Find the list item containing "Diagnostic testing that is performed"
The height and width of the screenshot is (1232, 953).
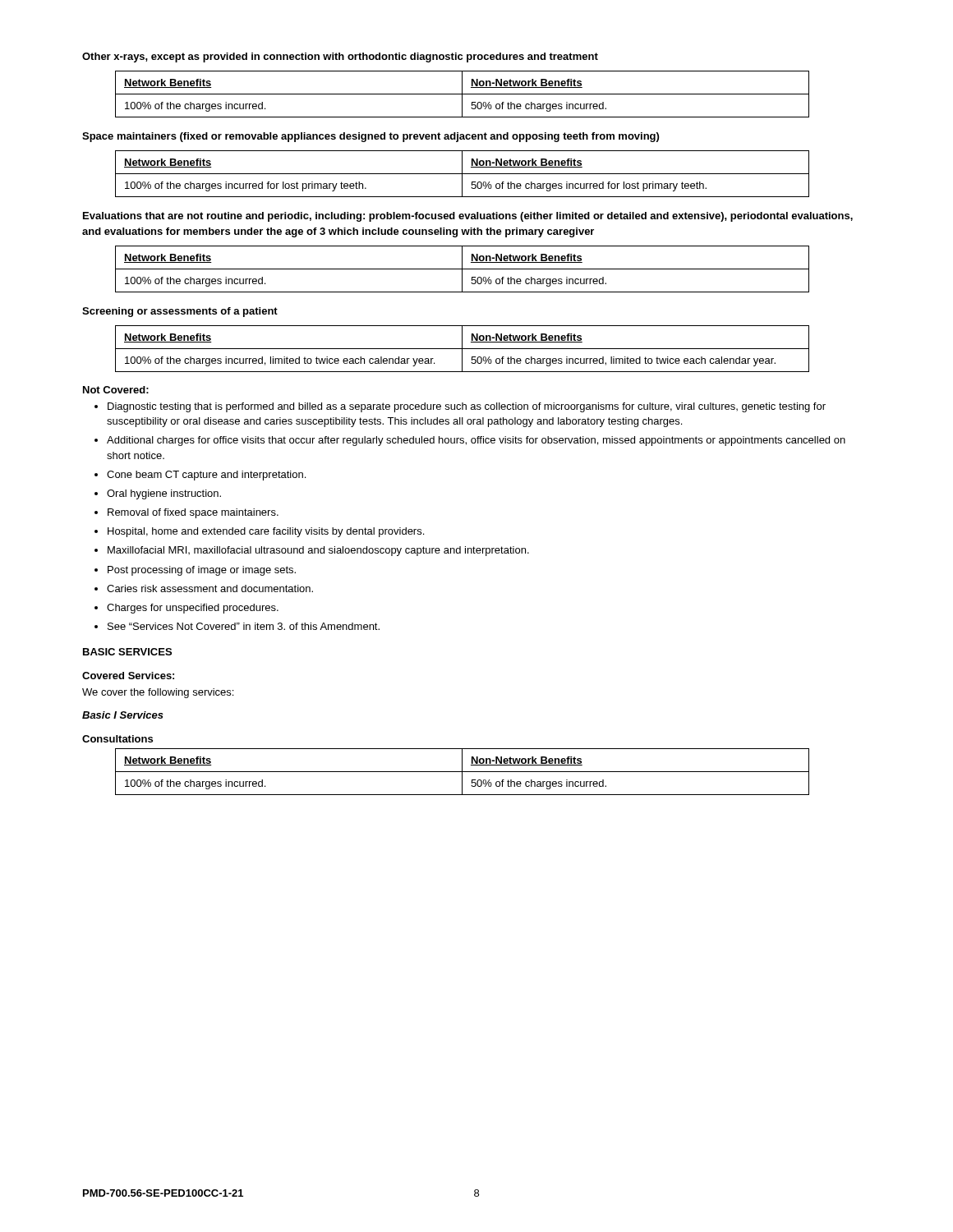click(466, 414)
